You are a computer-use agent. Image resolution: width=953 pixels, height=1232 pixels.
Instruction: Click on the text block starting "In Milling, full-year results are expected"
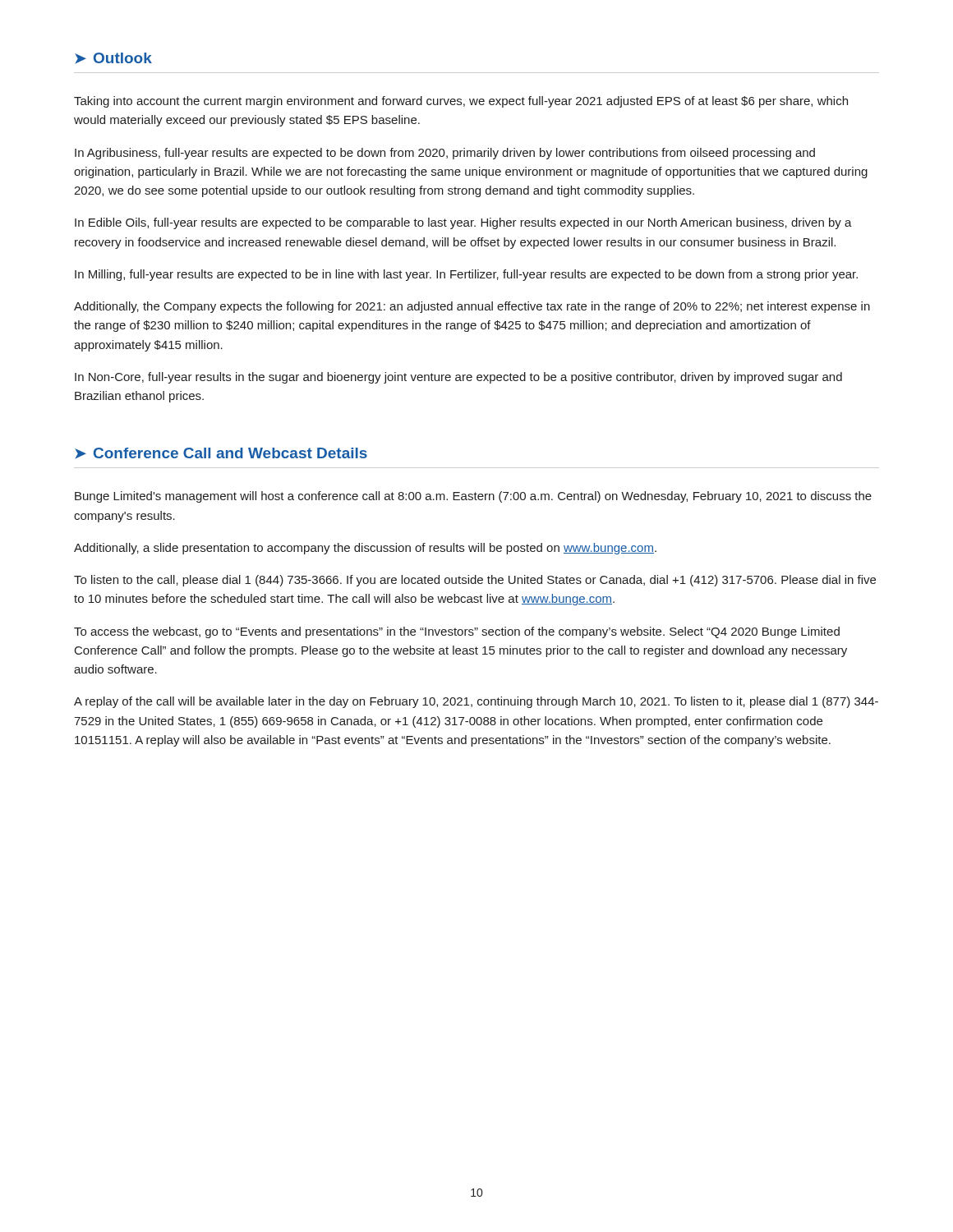[x=466, y=274]
